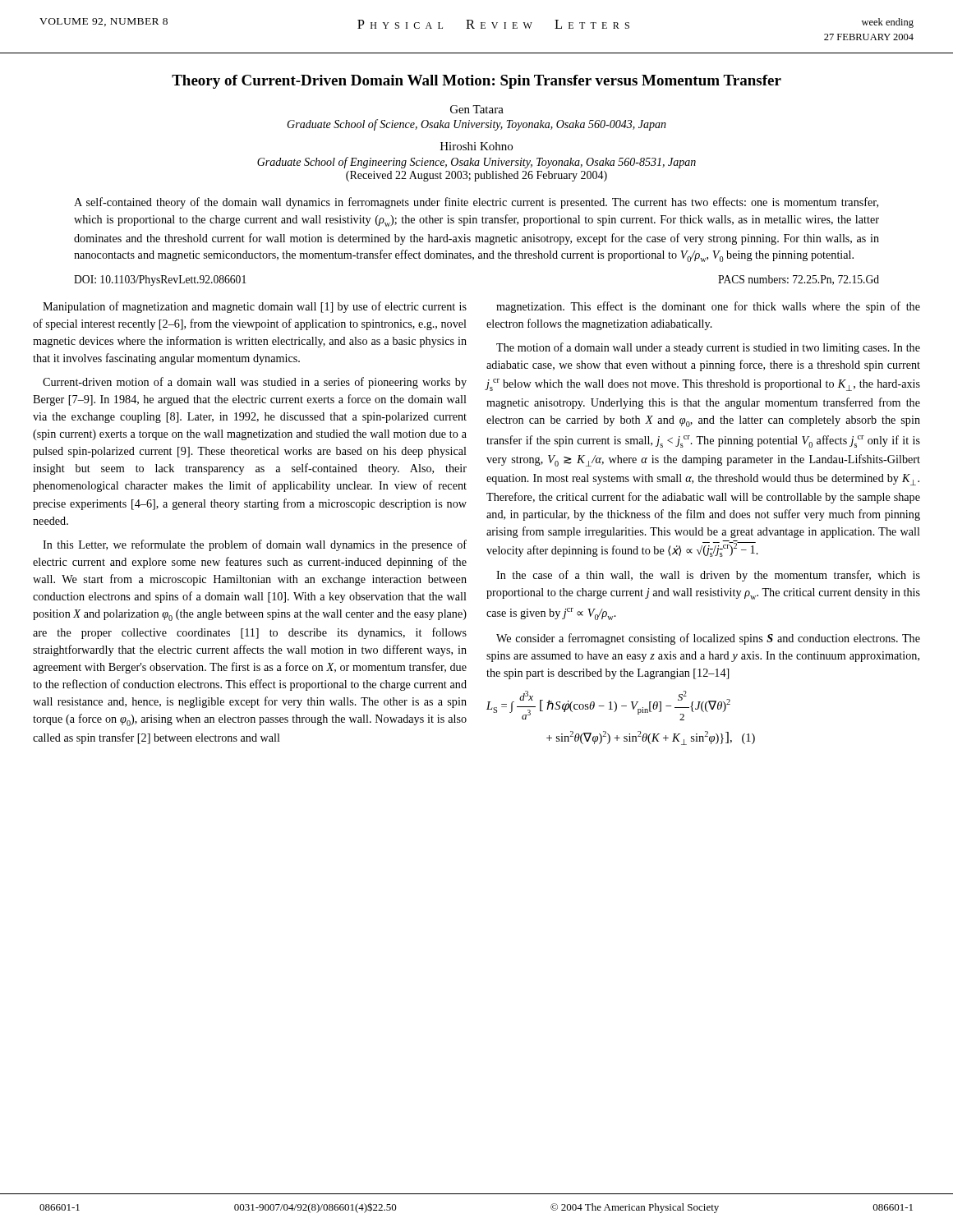Find "Hiroshi Kohno" on this page

pos(476,146)
